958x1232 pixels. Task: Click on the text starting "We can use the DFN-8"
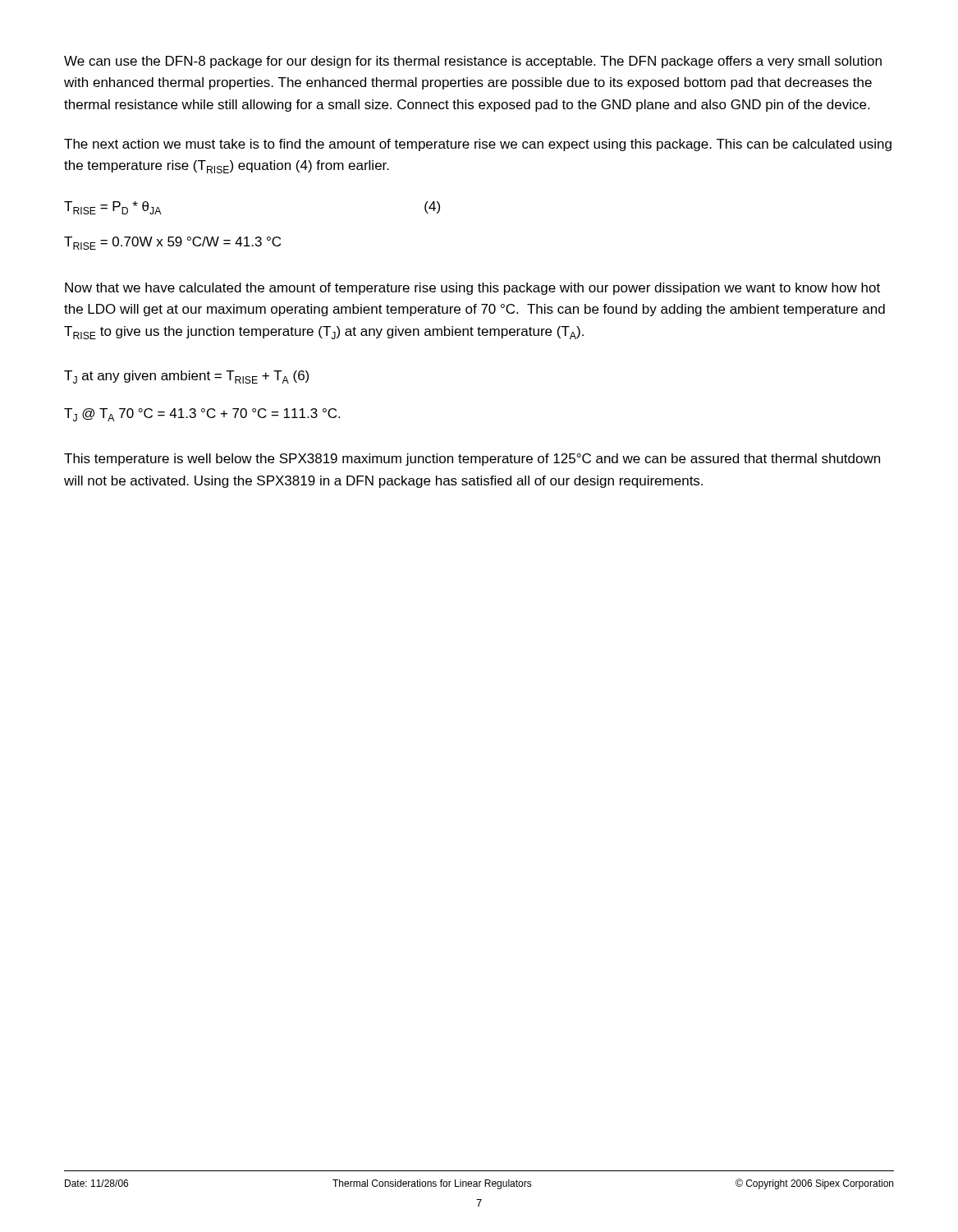point(473,83)
